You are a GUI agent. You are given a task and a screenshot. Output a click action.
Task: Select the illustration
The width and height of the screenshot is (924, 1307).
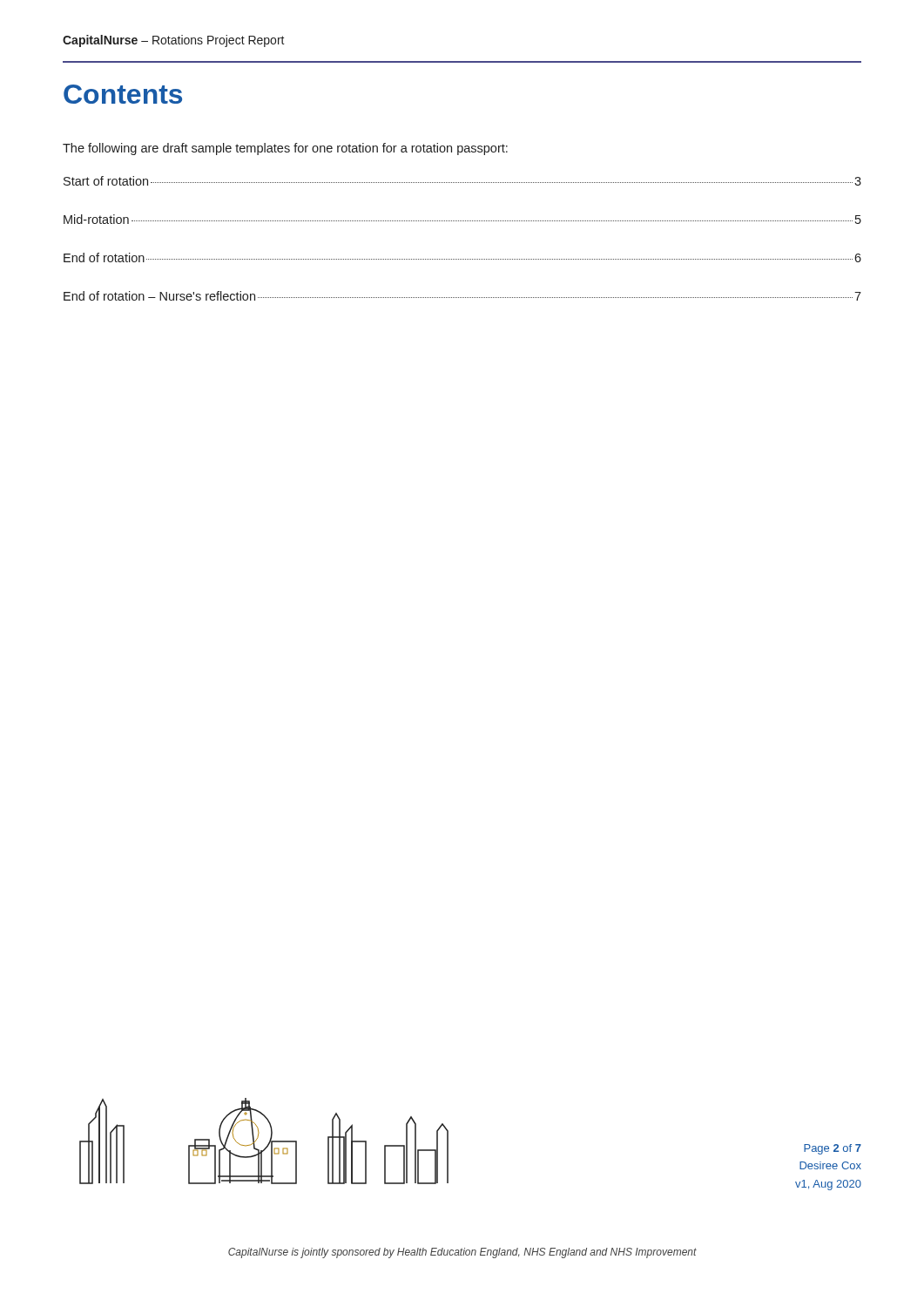coord(298,1124)
